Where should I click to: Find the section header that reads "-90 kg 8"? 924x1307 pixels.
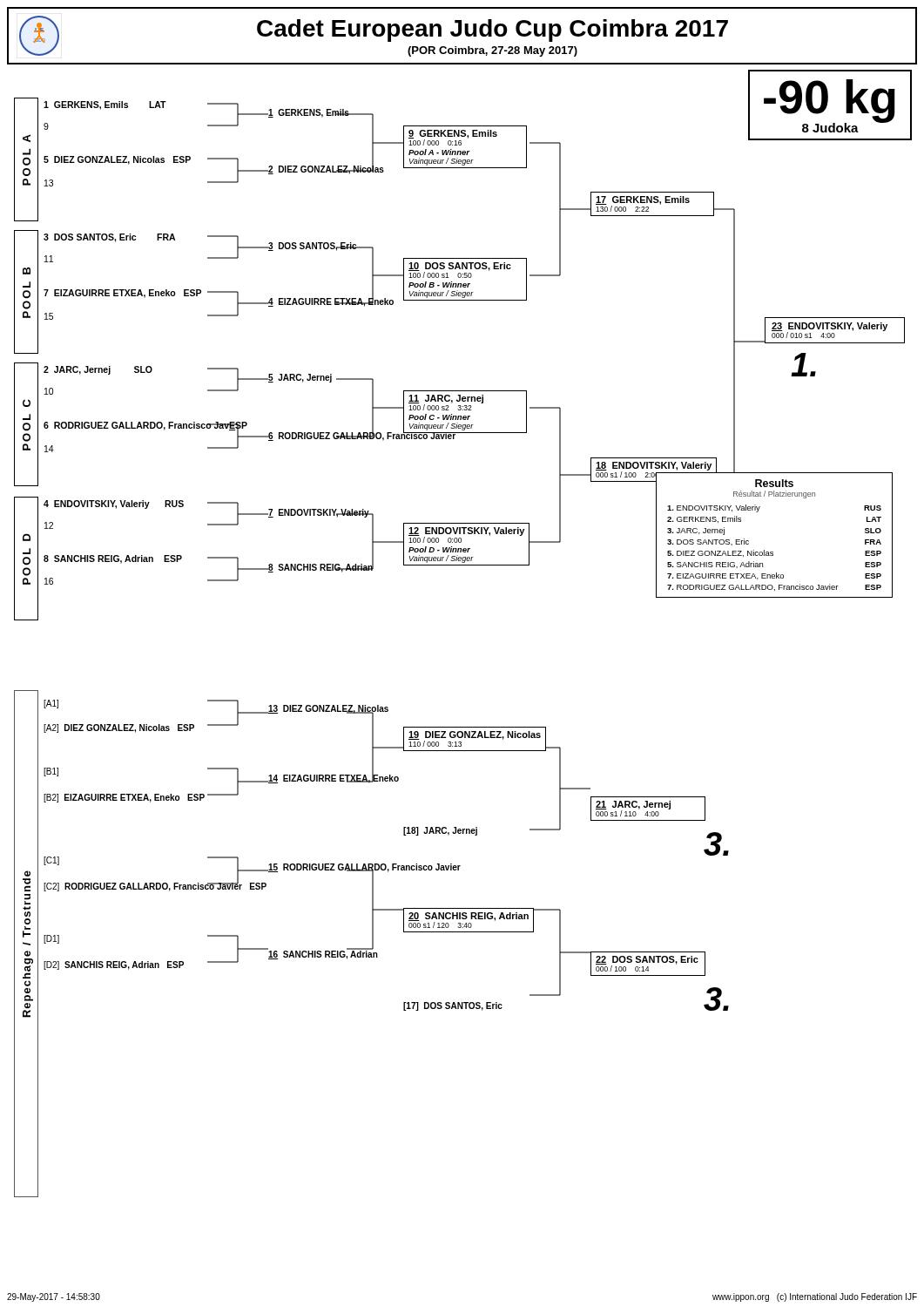[830, 103]
